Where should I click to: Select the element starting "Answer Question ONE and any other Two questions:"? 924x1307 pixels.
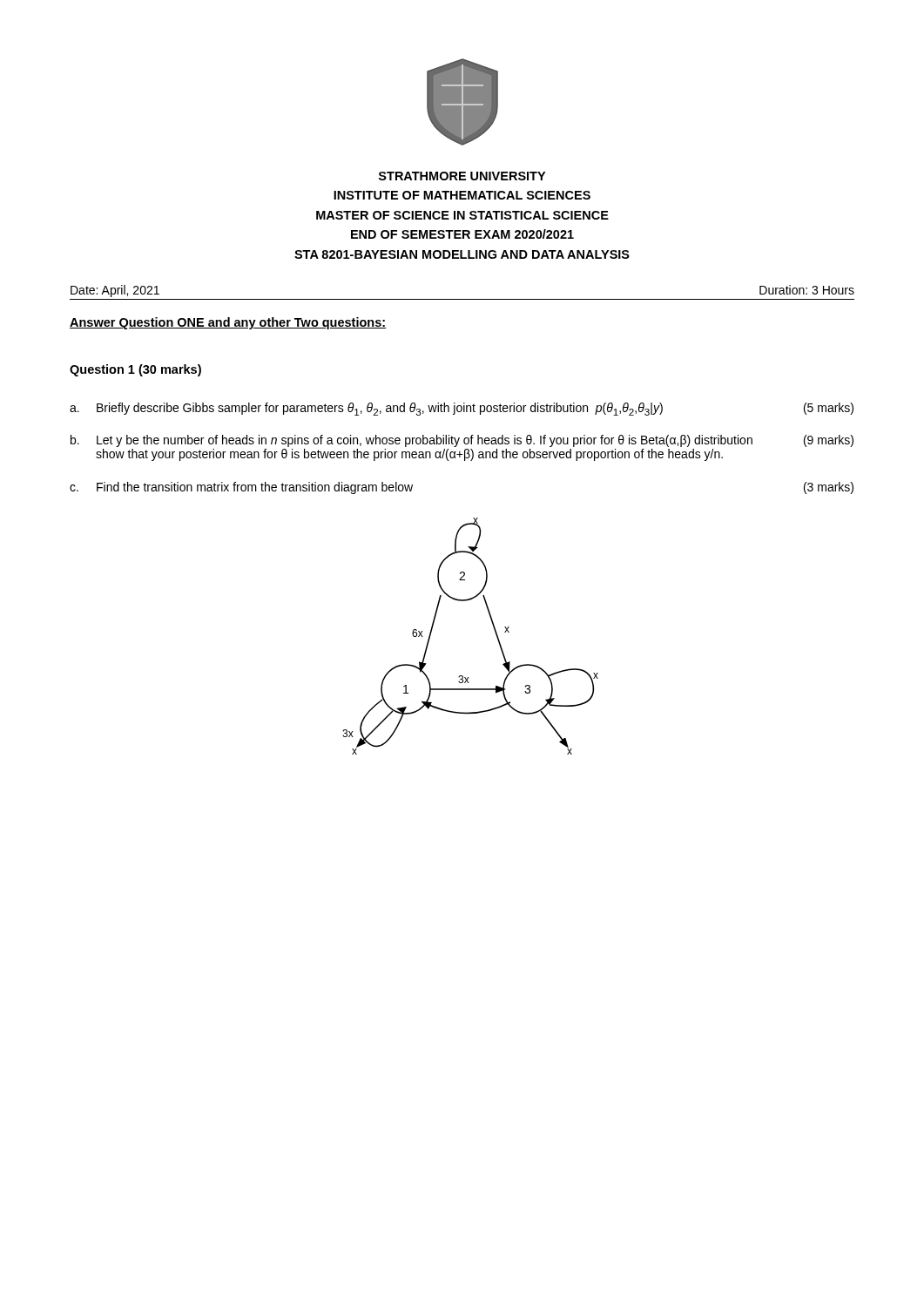click(228, 323)
